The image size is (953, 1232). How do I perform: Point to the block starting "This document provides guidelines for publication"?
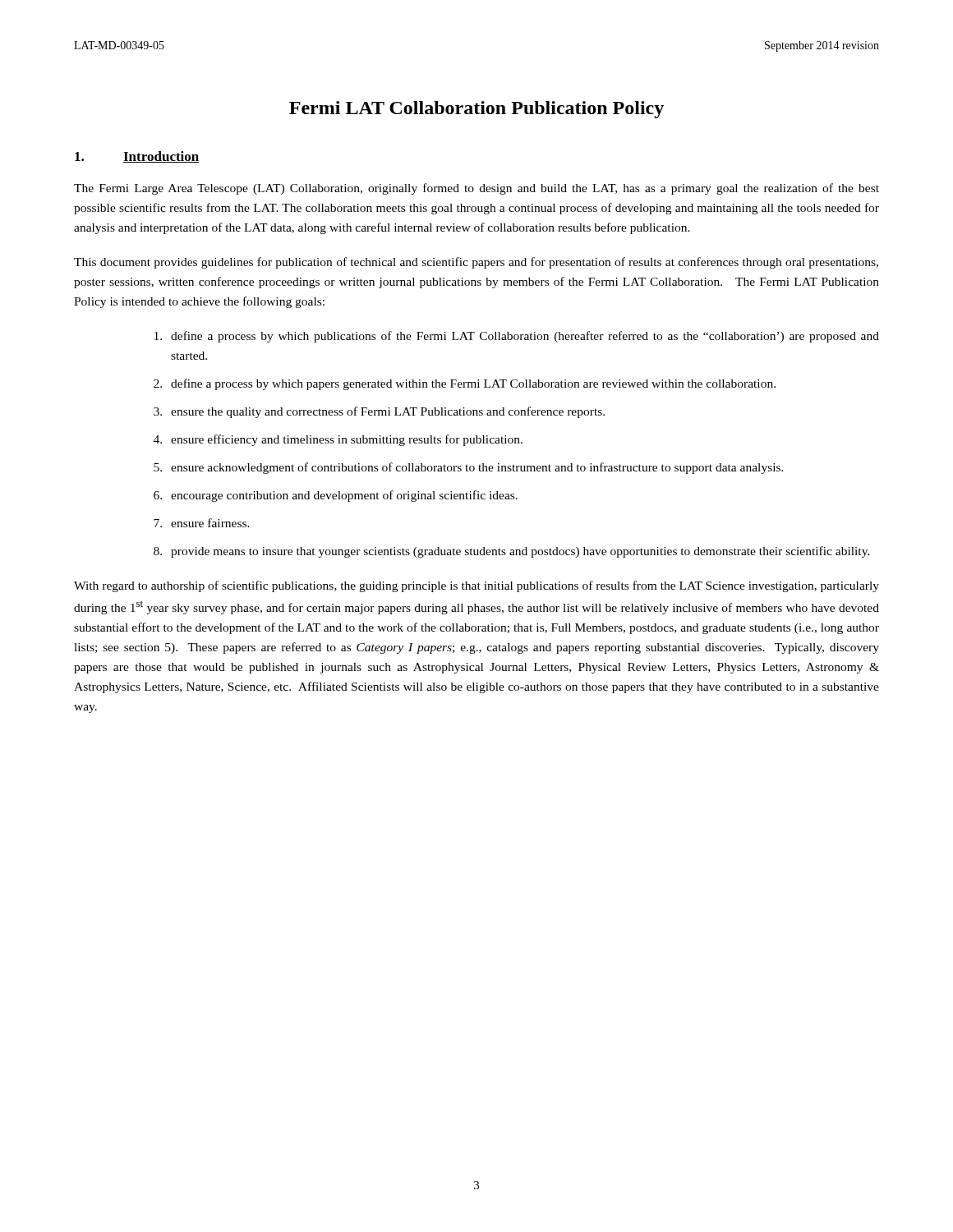tap(476, 281)
